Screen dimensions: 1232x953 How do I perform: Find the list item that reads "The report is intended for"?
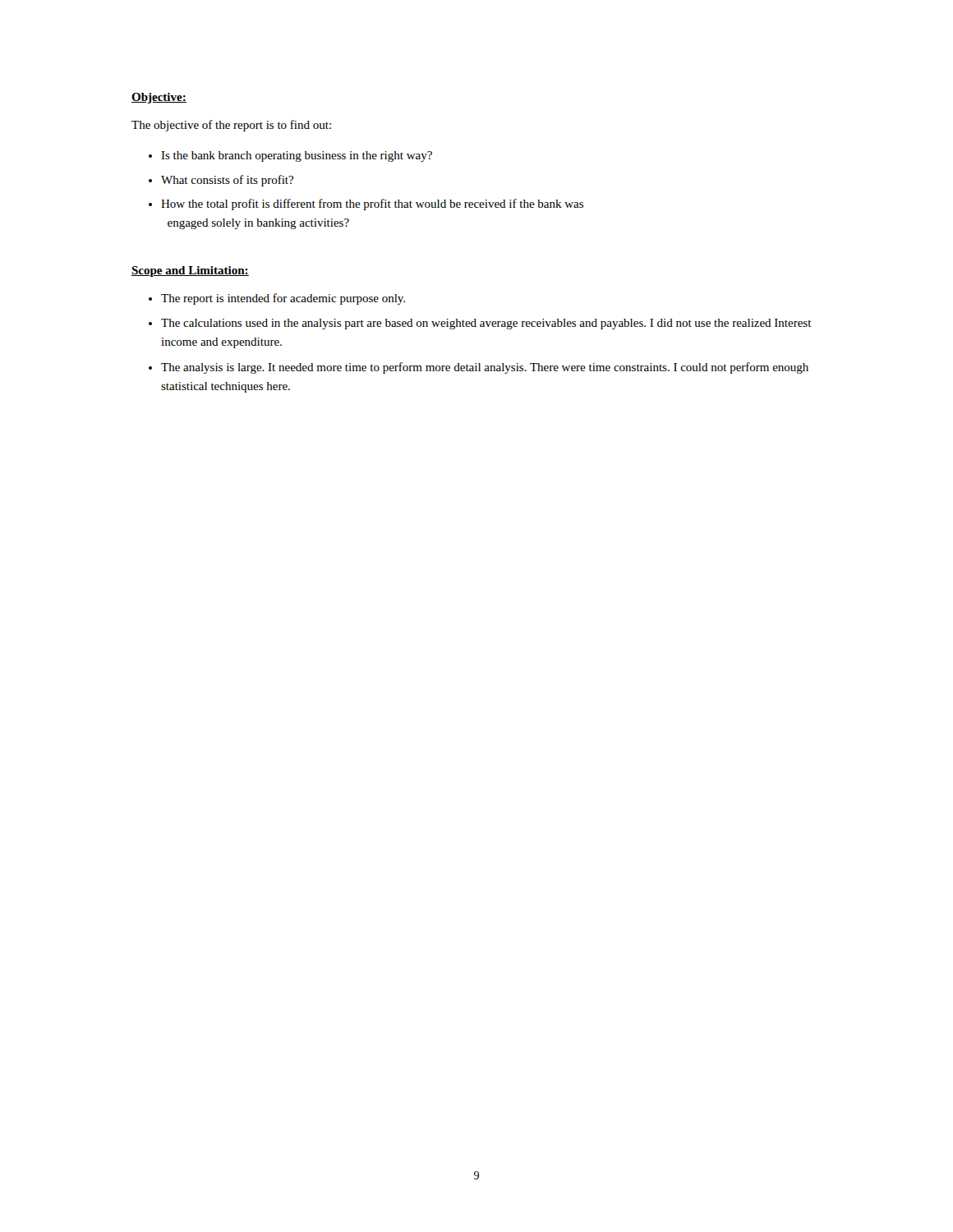pyautogui.click(x=277, y=299)
